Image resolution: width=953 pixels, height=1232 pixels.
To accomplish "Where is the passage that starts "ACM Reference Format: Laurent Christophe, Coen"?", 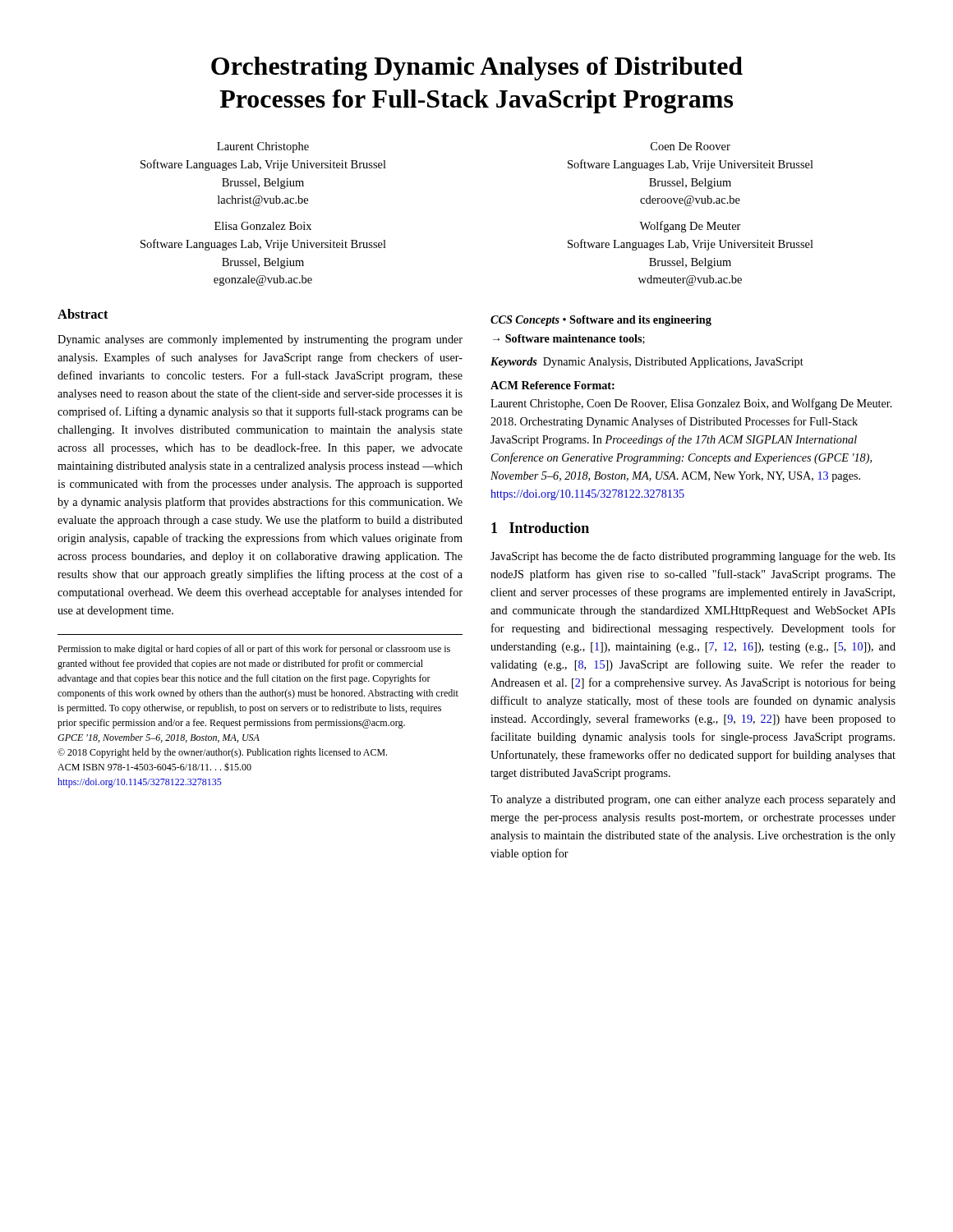I will tap(691, 440).
